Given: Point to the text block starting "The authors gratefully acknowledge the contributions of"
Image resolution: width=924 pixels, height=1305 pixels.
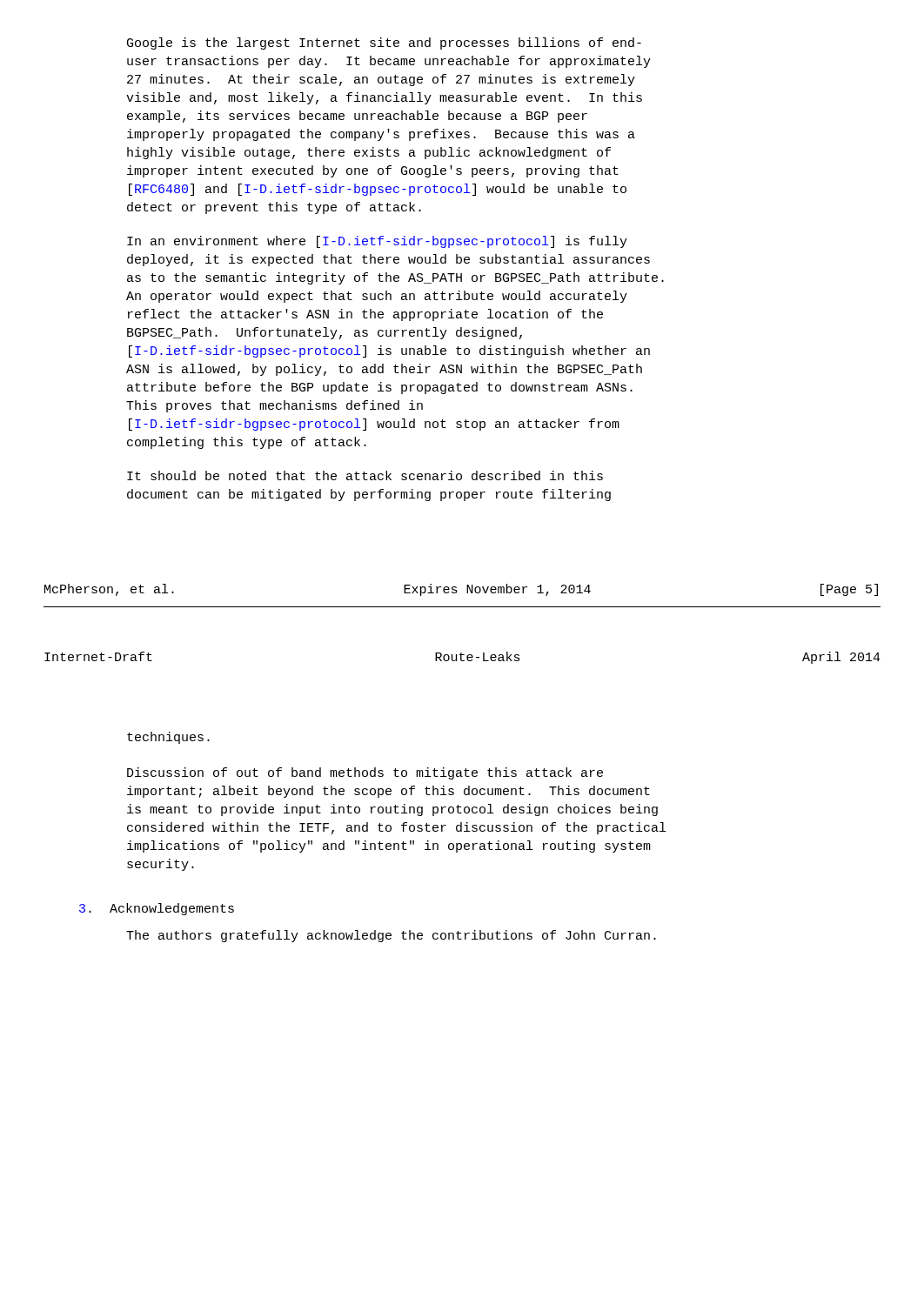Looking at the screenshot, I should [x=392, y=937].
